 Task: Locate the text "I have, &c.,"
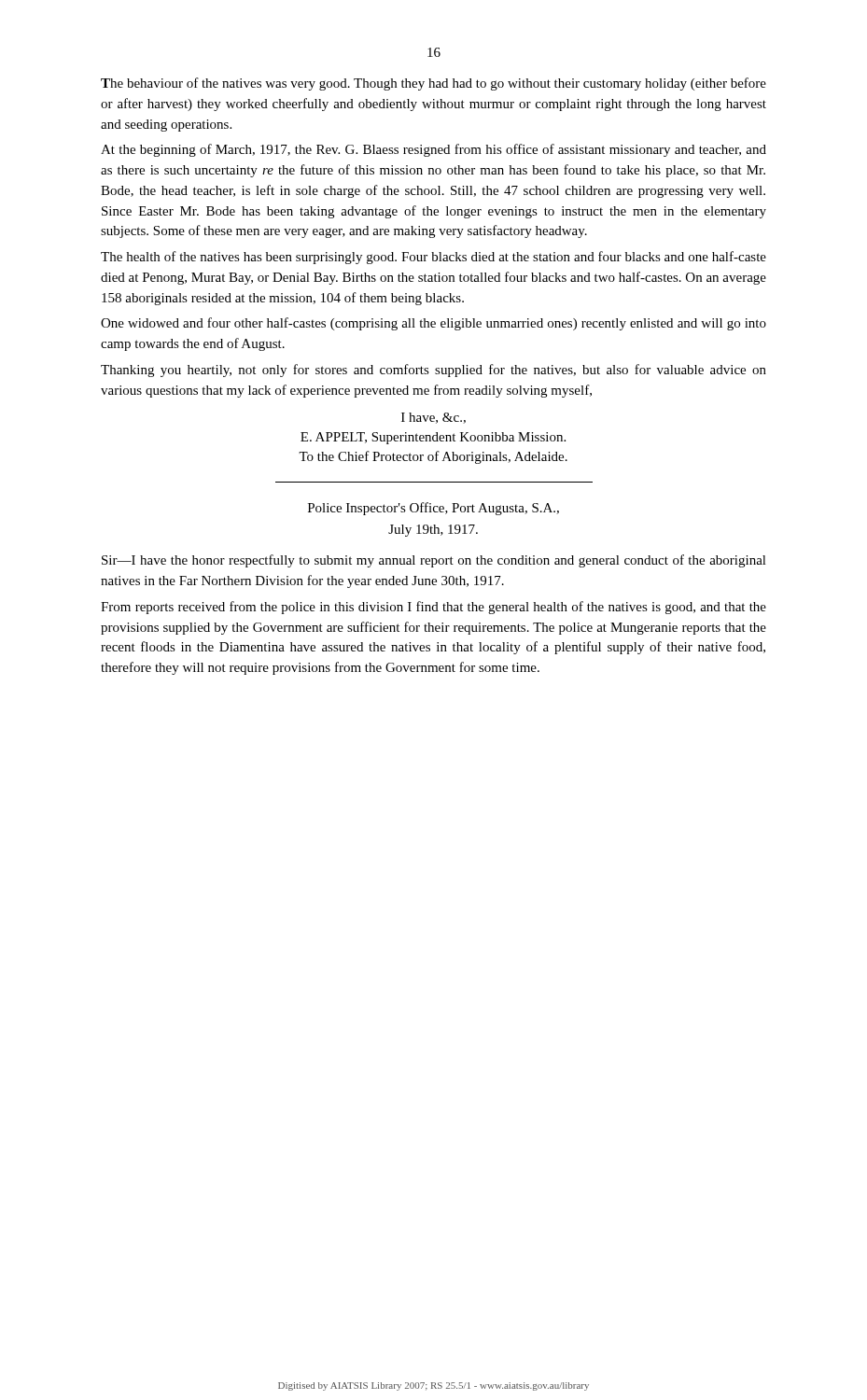click(x=434, y=417)
